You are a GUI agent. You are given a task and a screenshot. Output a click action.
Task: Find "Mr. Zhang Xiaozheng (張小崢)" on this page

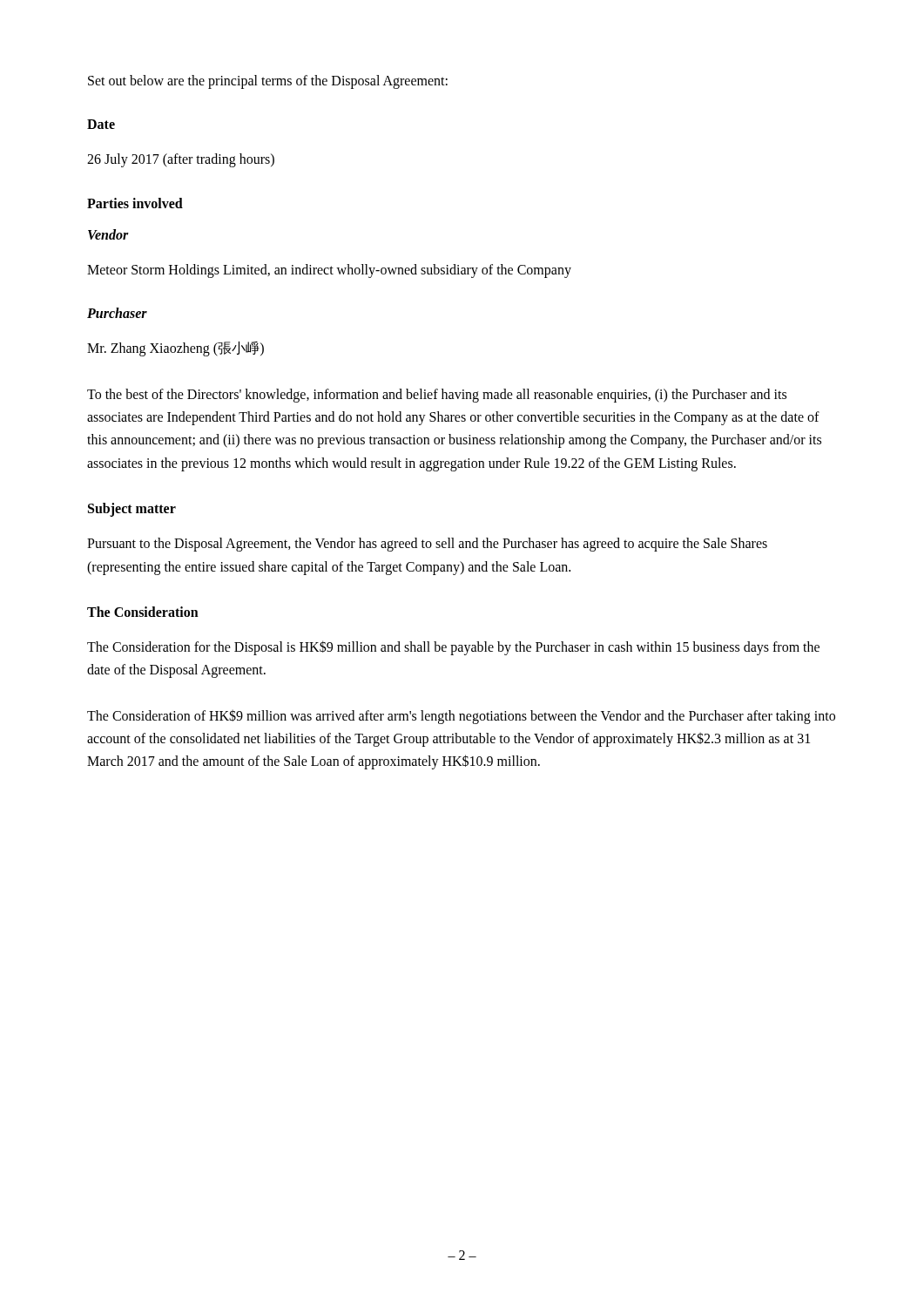tap(176, 348)
